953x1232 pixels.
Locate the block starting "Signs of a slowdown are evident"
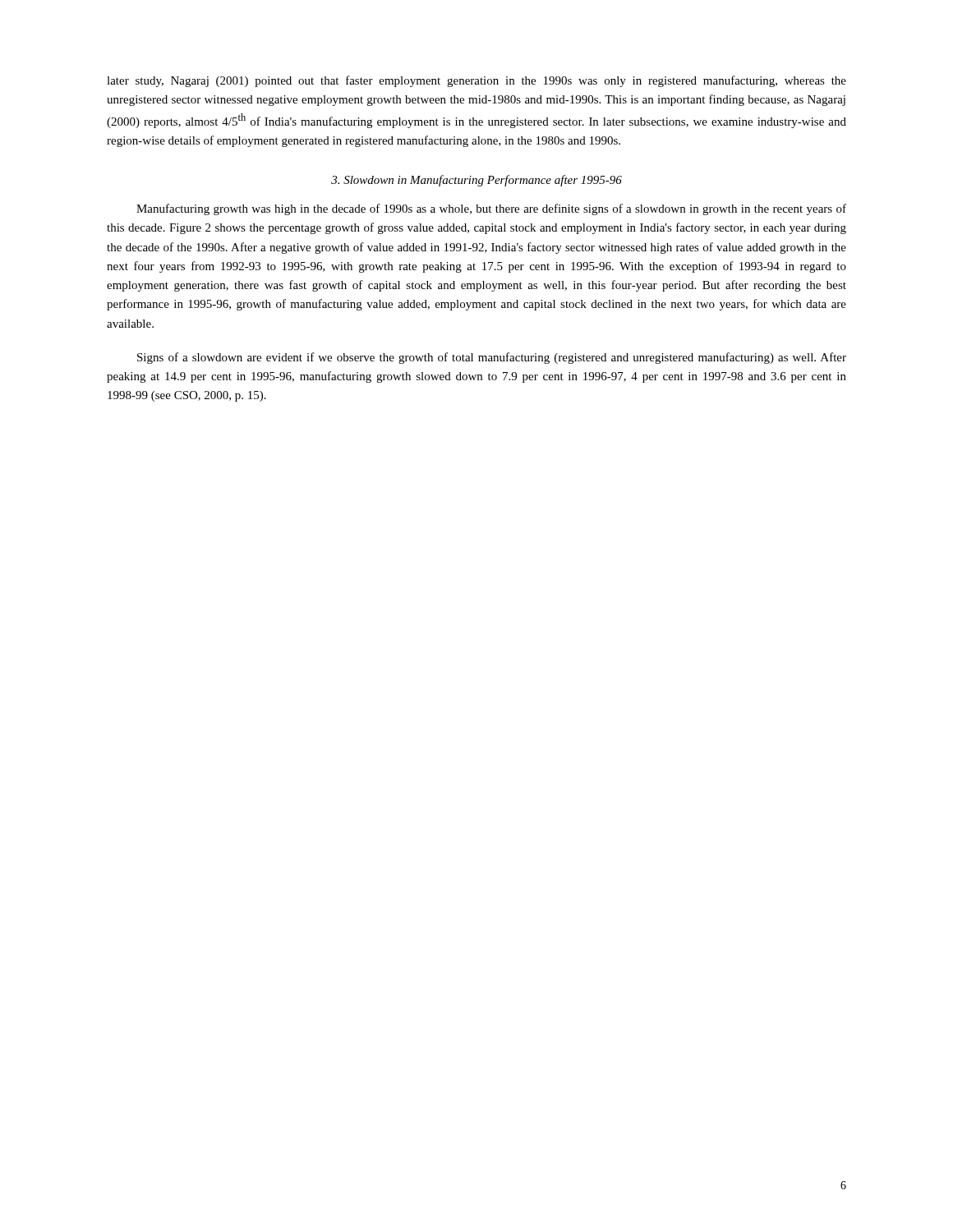click(x=476, y=377)
